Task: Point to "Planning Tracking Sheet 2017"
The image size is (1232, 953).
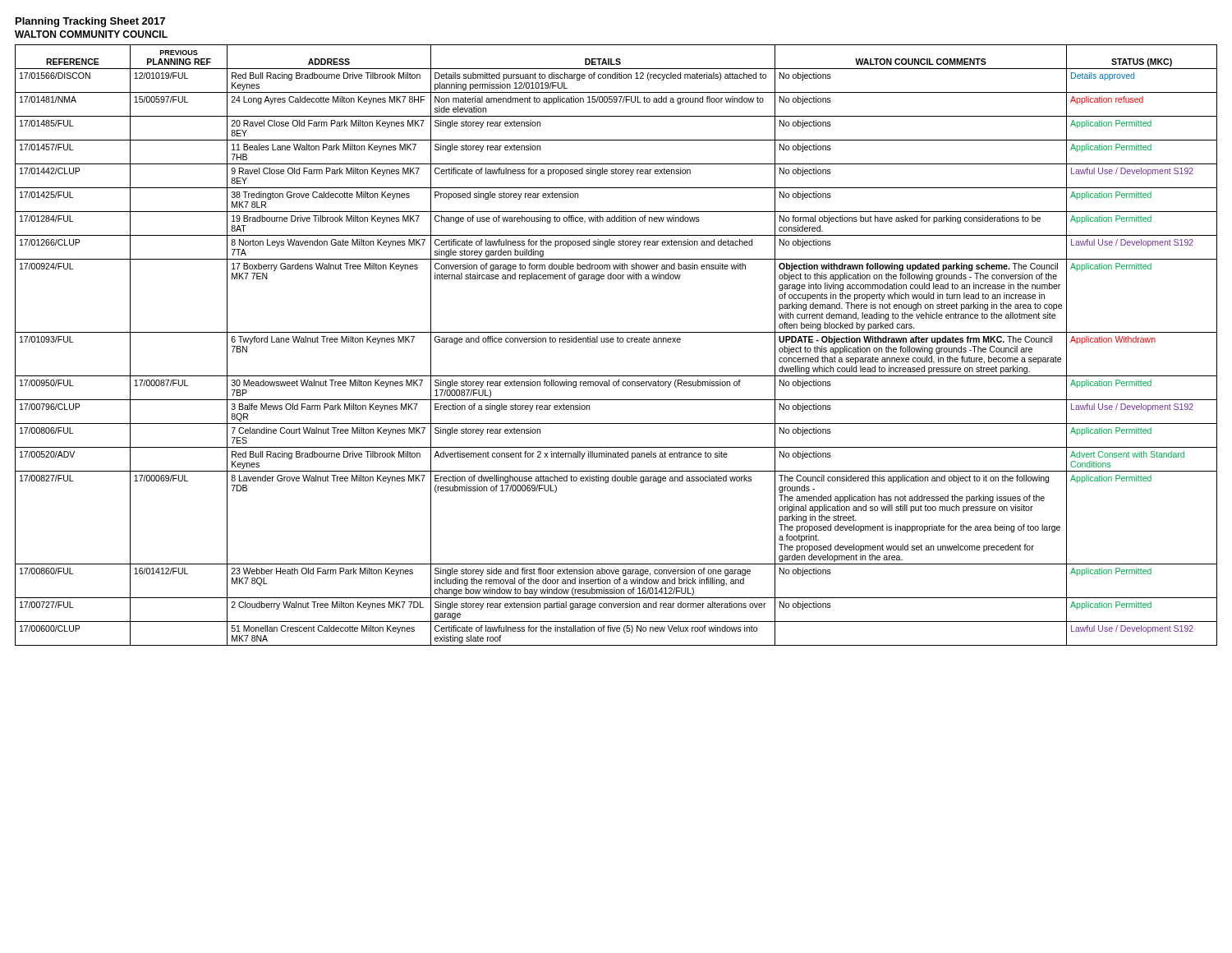Action: click(x=90, y=21)
